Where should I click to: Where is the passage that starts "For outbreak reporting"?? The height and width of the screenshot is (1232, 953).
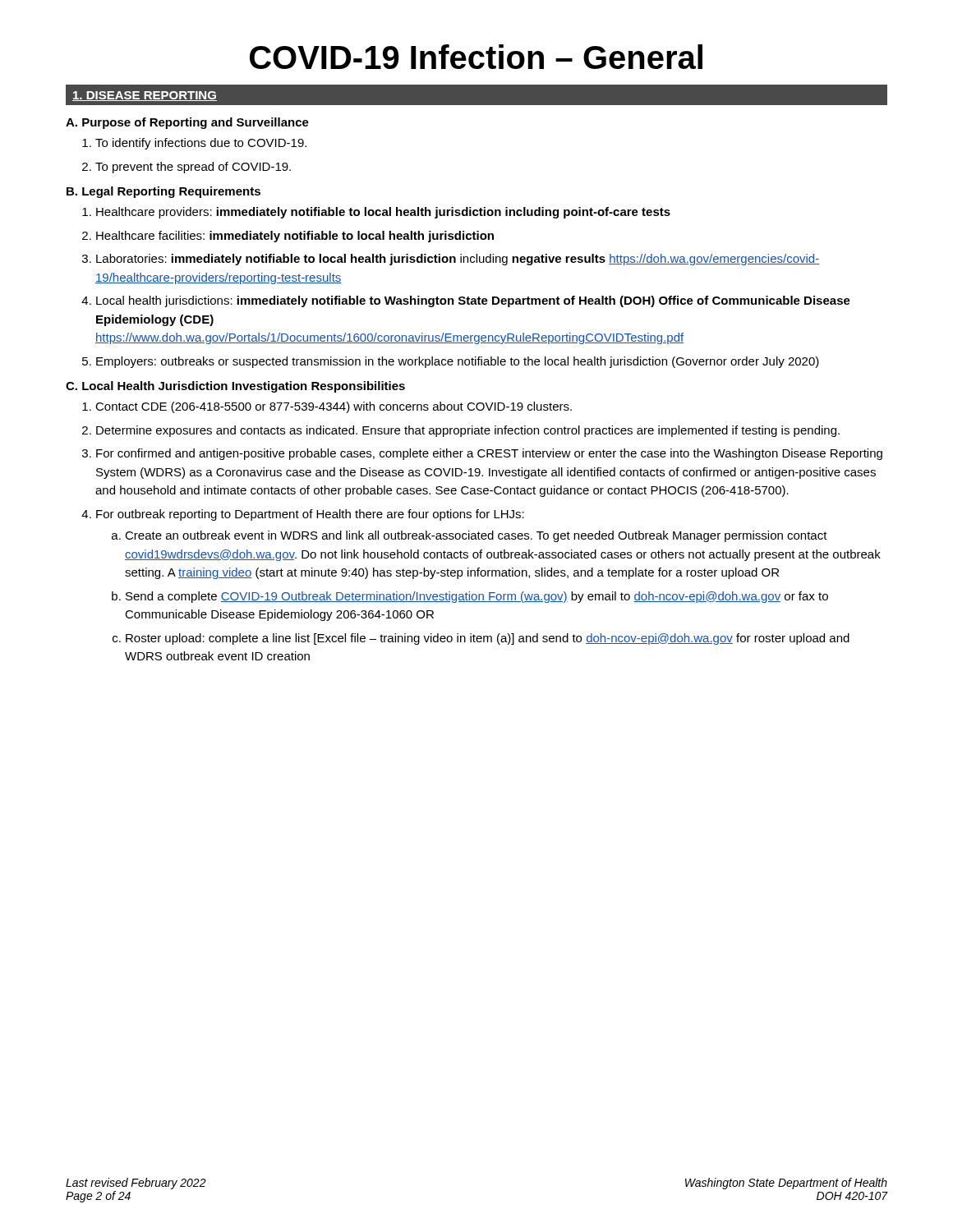pyautogui.click(x=491, y=586)
